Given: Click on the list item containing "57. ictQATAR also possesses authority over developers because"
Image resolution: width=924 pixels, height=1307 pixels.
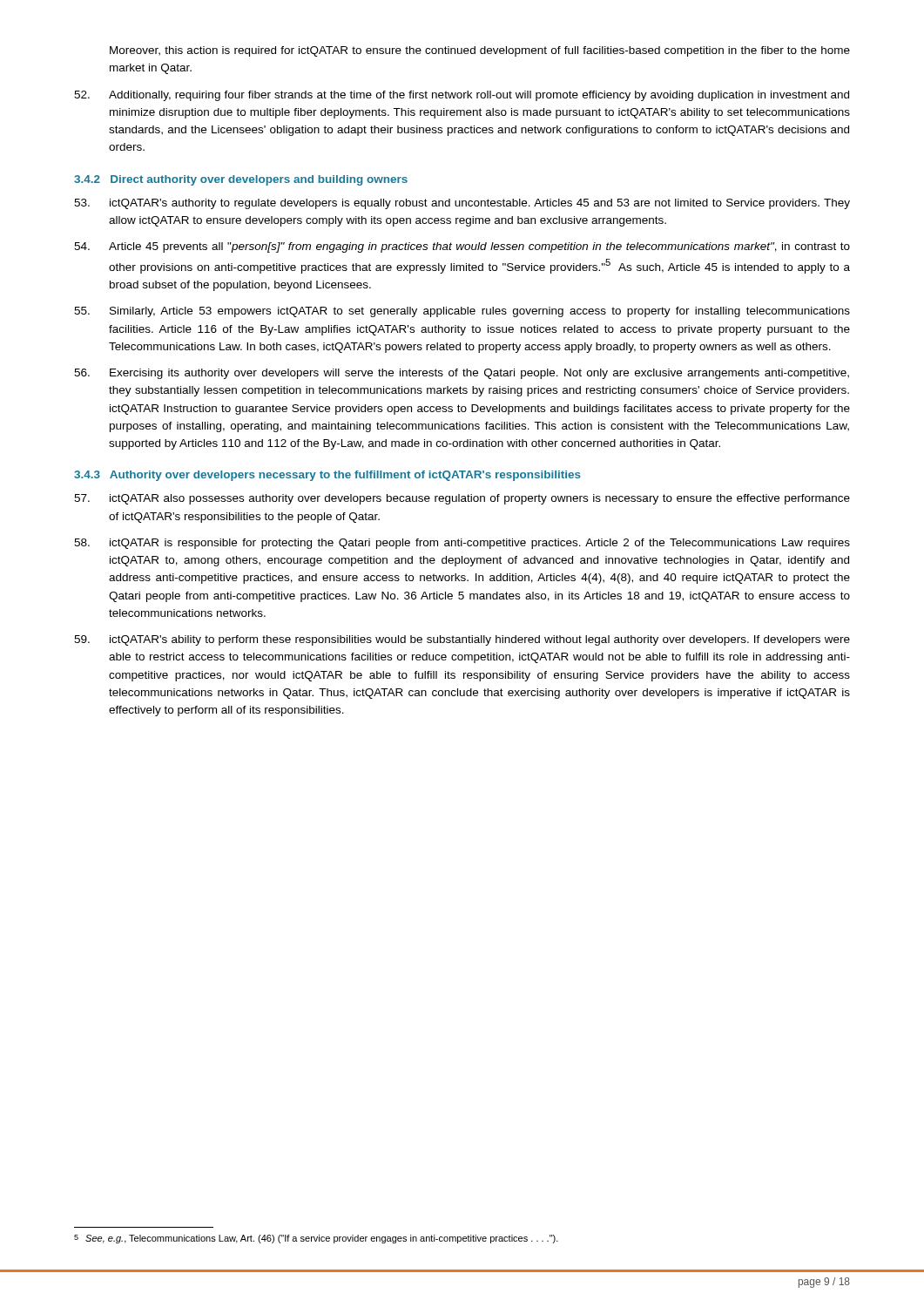Looking at the screenshot, I should click(x=462, y=508).
